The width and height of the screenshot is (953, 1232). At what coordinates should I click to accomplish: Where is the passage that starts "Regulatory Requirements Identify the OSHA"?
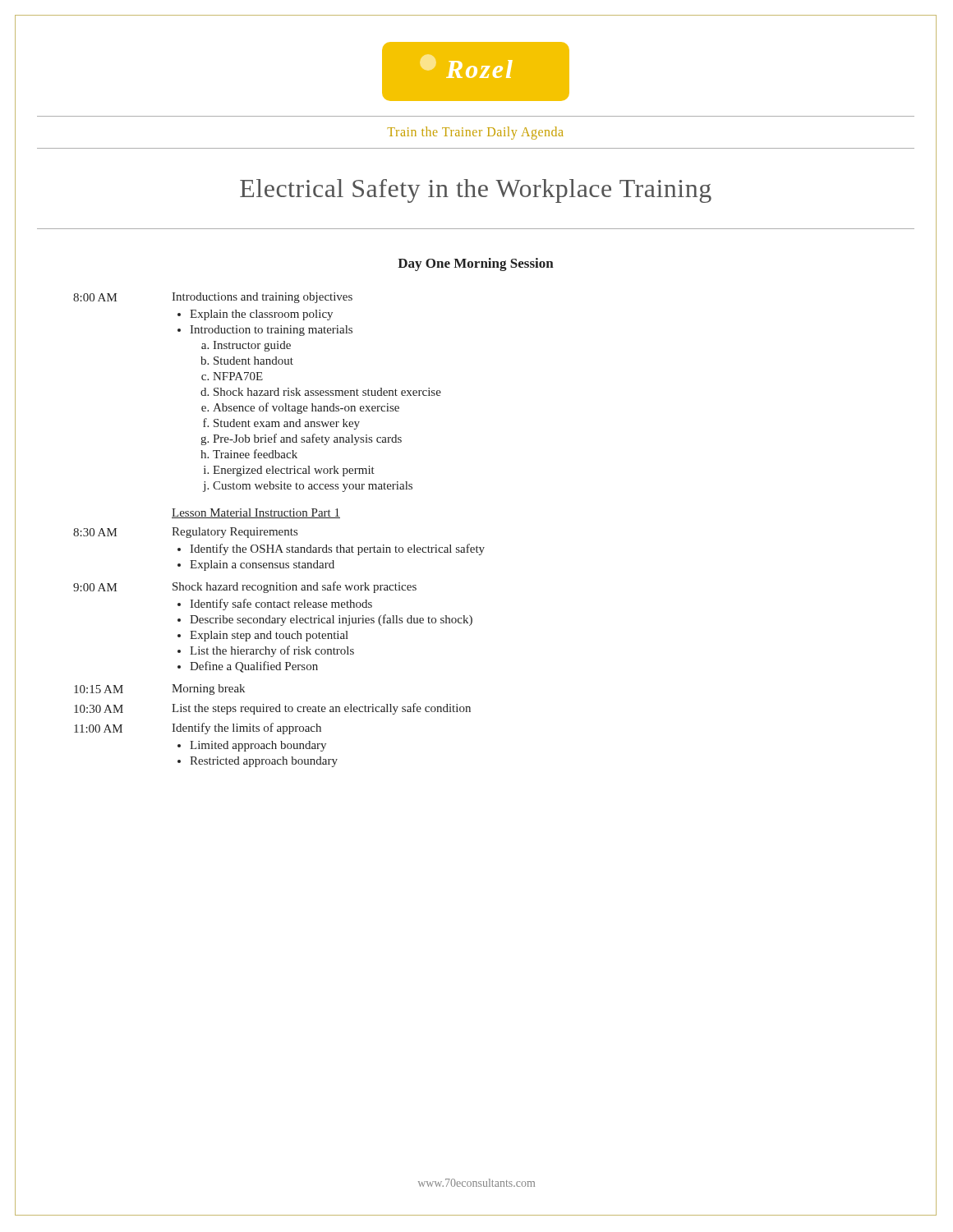tap(235, 533)
